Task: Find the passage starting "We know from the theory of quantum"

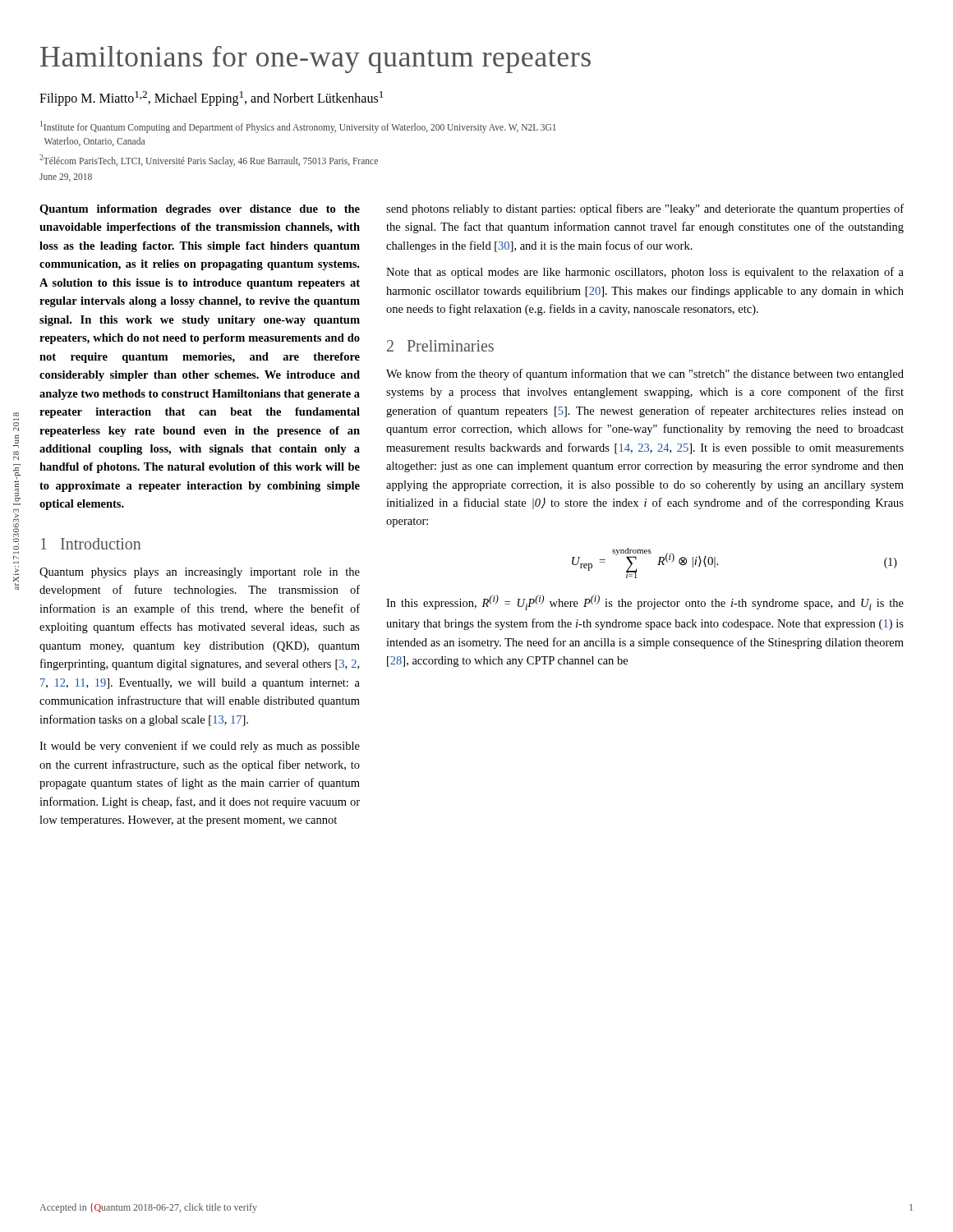Action: coord(645,447)
